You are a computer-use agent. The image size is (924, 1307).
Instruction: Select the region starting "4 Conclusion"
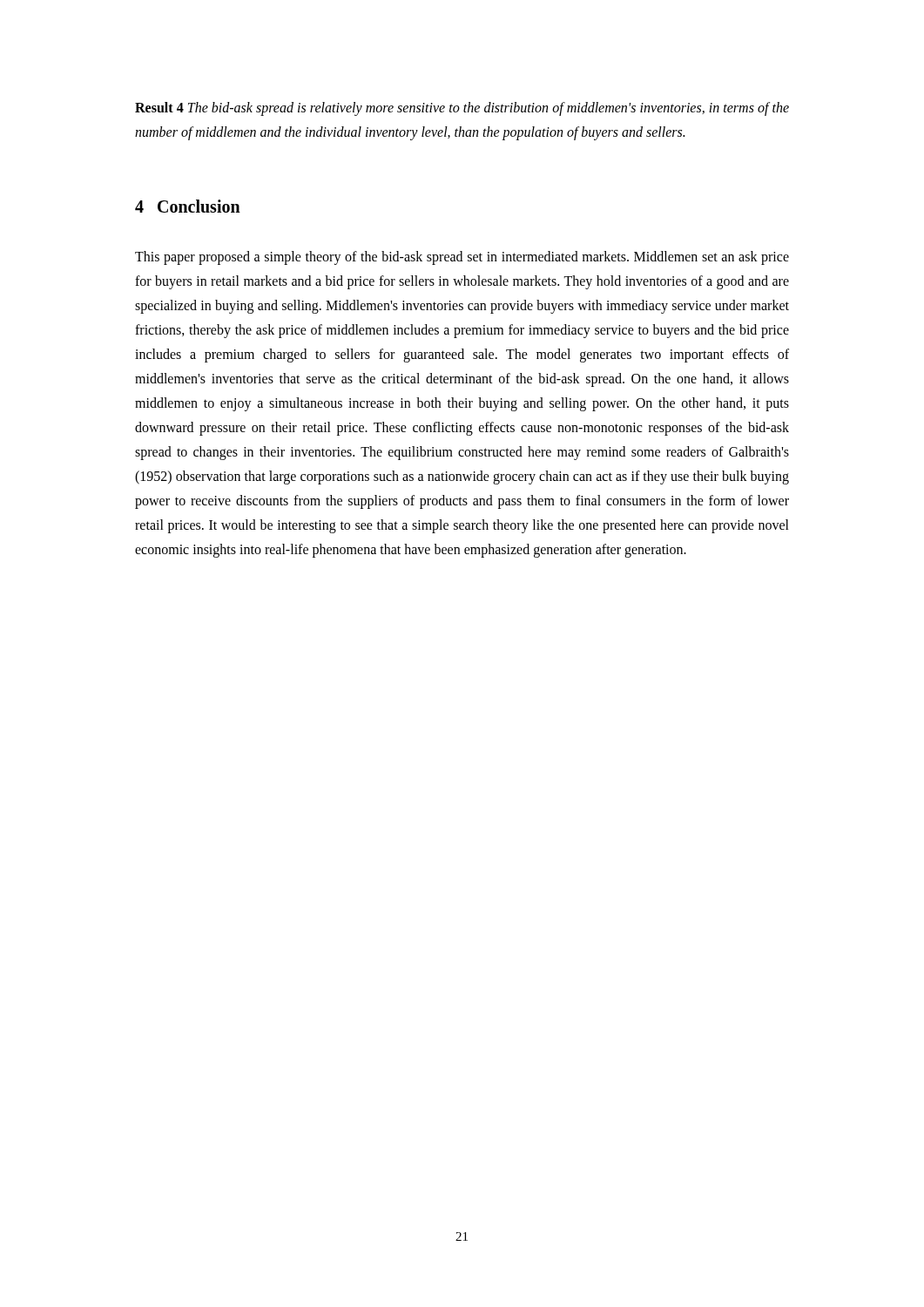point(187,207)
